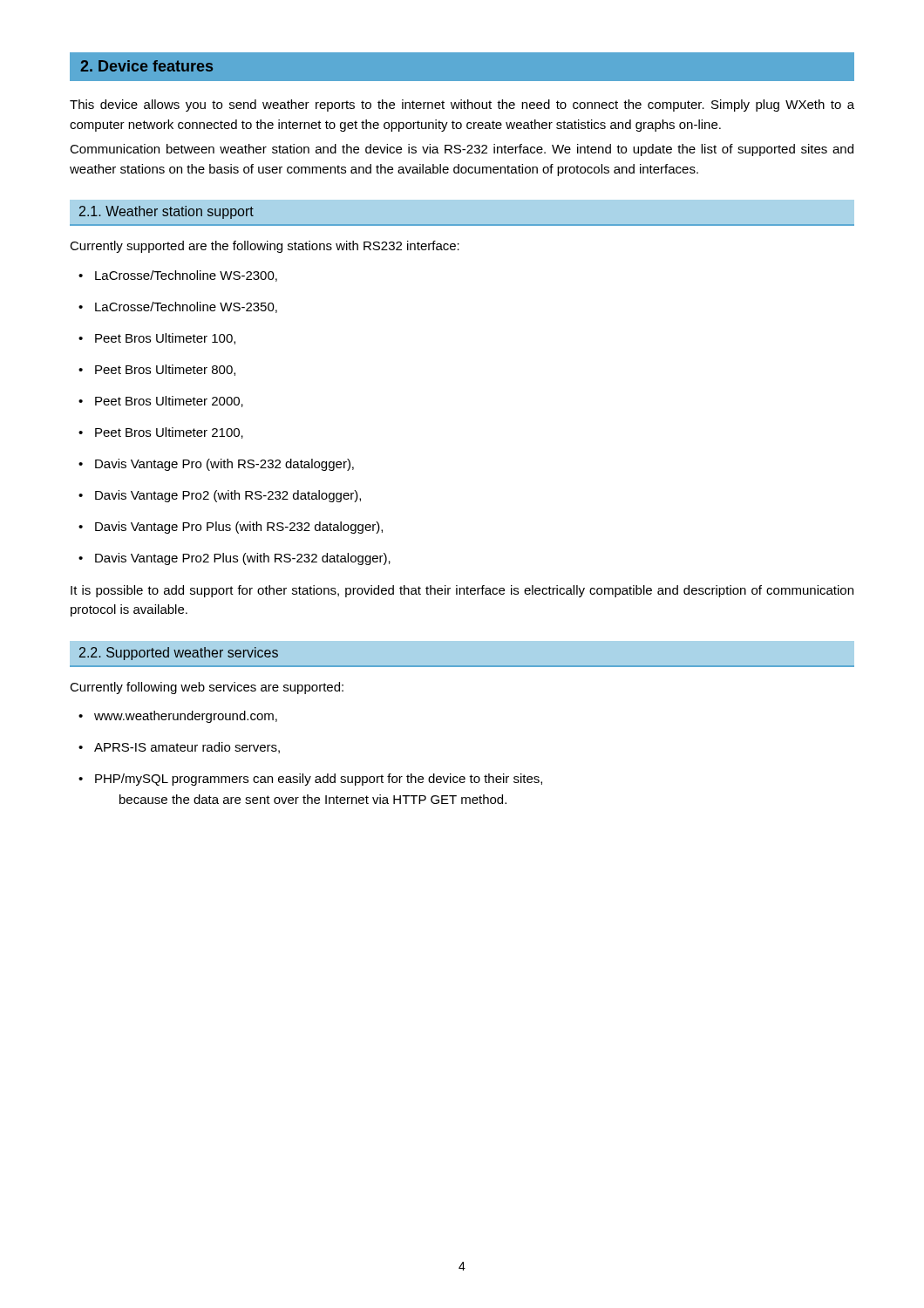The image size is (924, 1308).
Task: Click on the text starting "2. Device features"
Action: coord(146,66)
